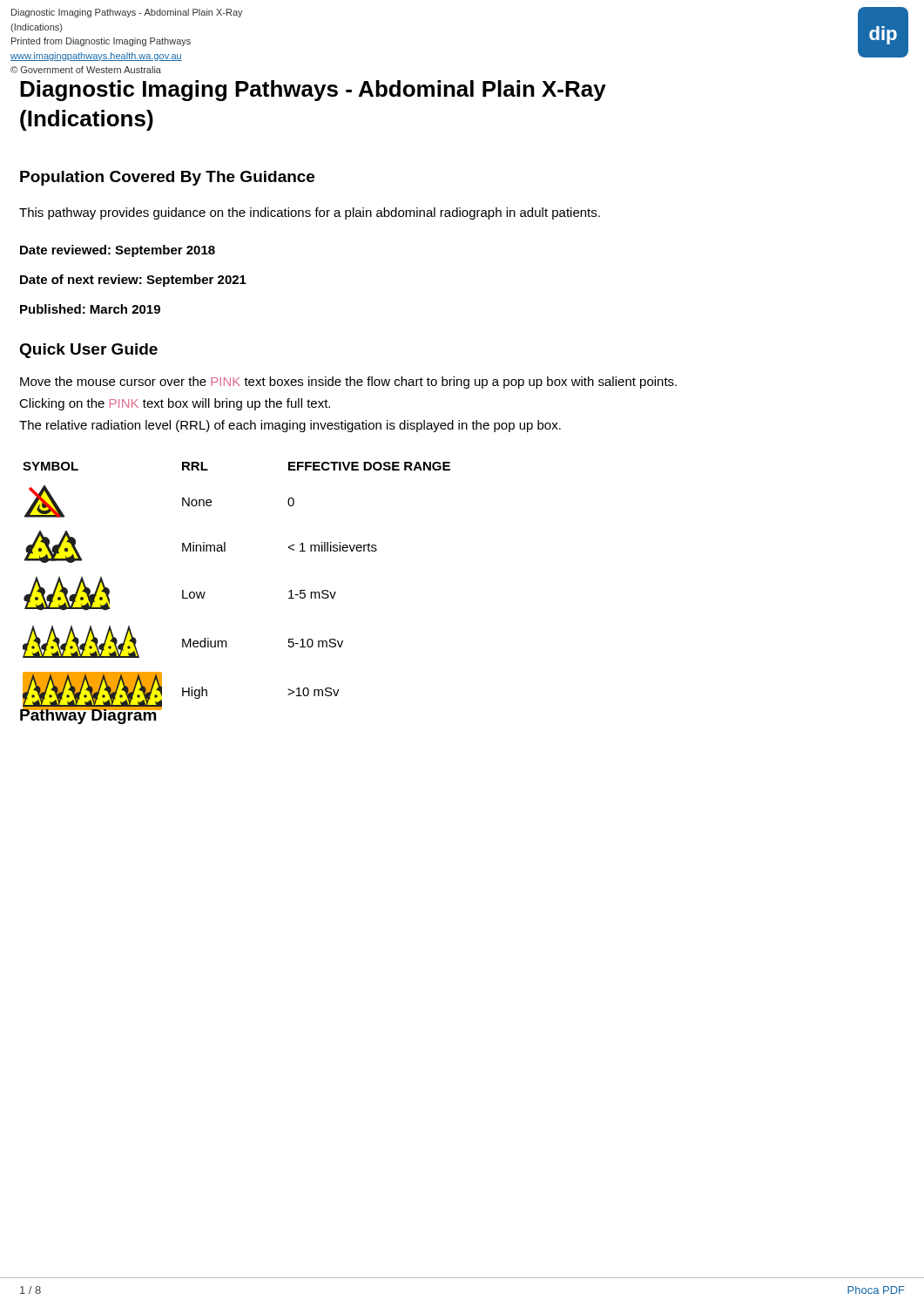This screenshot has height=1307, width=924.
Task: Find the block on this page that starts "This pathway provides guidance on the indications"
Action: 310,212
